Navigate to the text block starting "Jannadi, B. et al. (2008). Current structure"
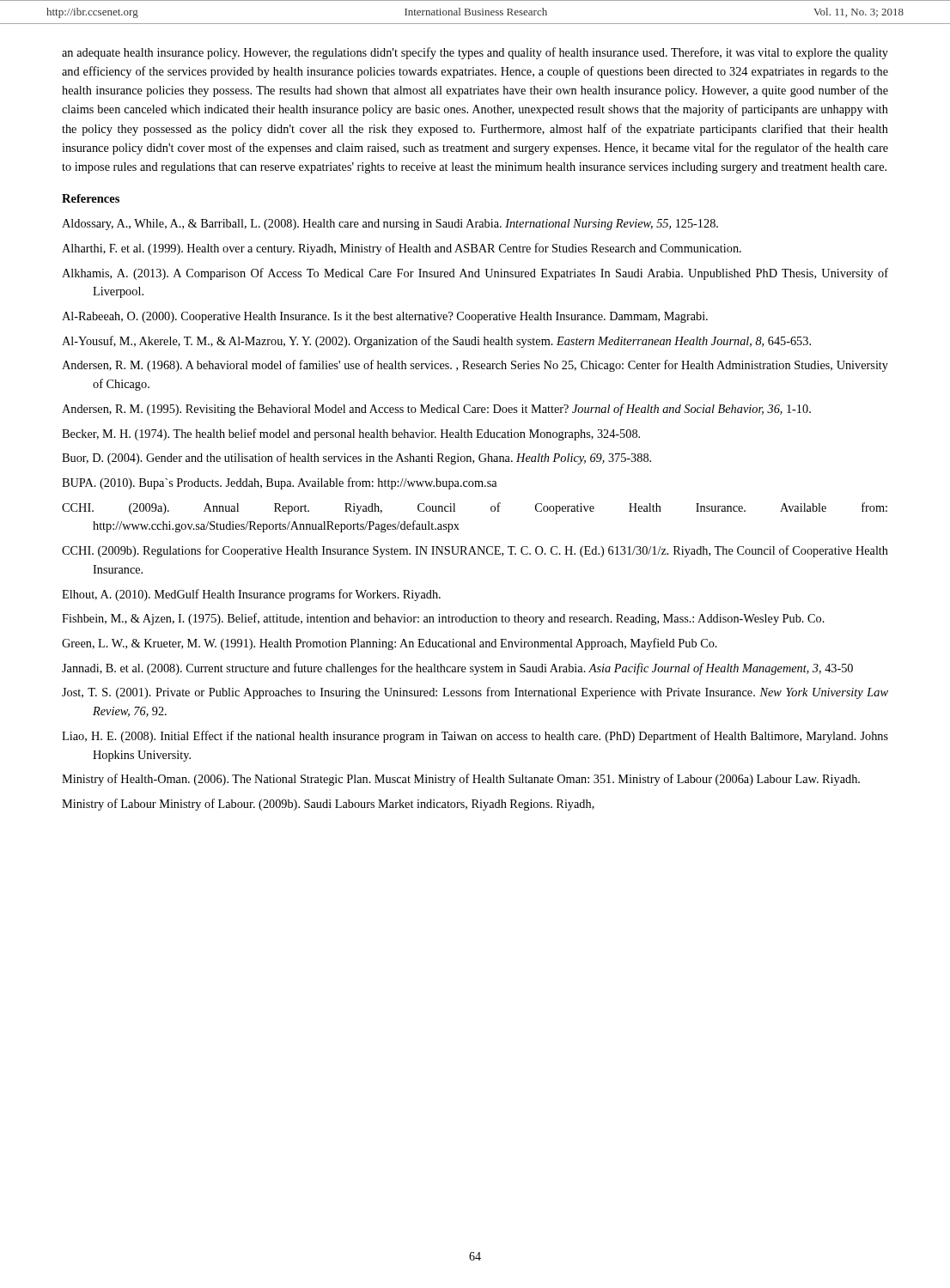The image size is (950, 1288). coord(458,668)
